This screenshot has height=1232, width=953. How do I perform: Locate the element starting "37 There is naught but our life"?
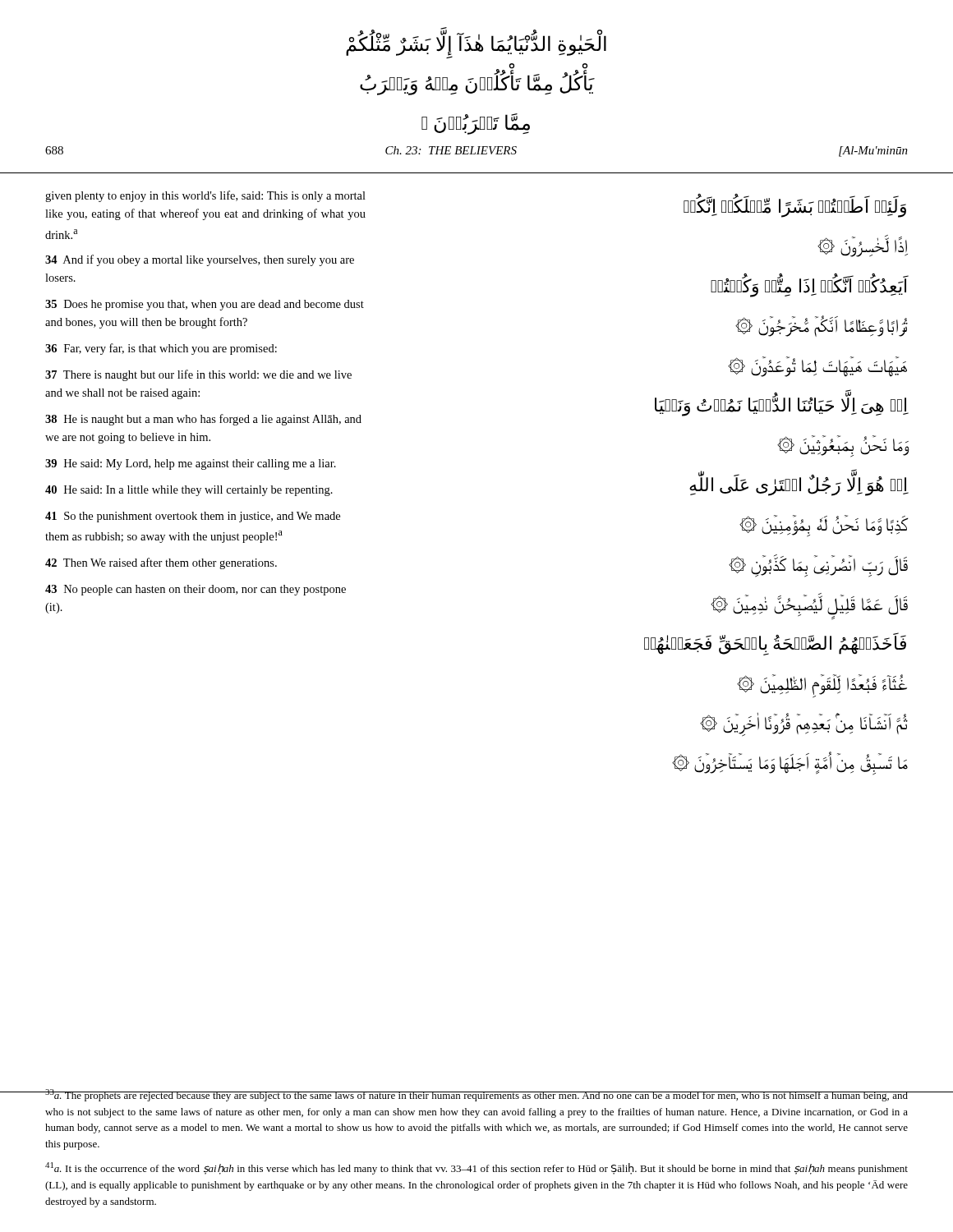pyautogui.click(x=199, y=384)
